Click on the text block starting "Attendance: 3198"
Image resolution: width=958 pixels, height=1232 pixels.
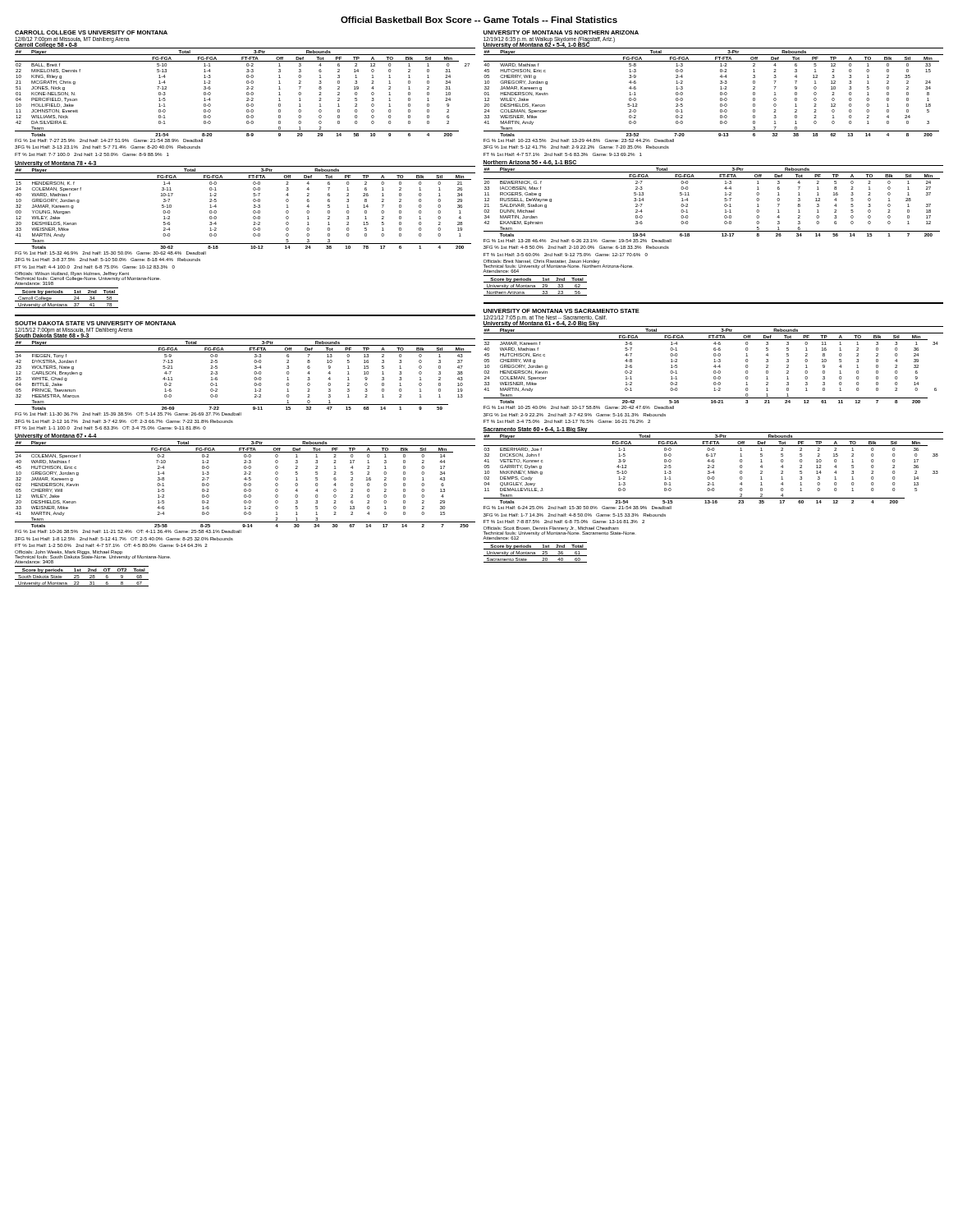34,283
